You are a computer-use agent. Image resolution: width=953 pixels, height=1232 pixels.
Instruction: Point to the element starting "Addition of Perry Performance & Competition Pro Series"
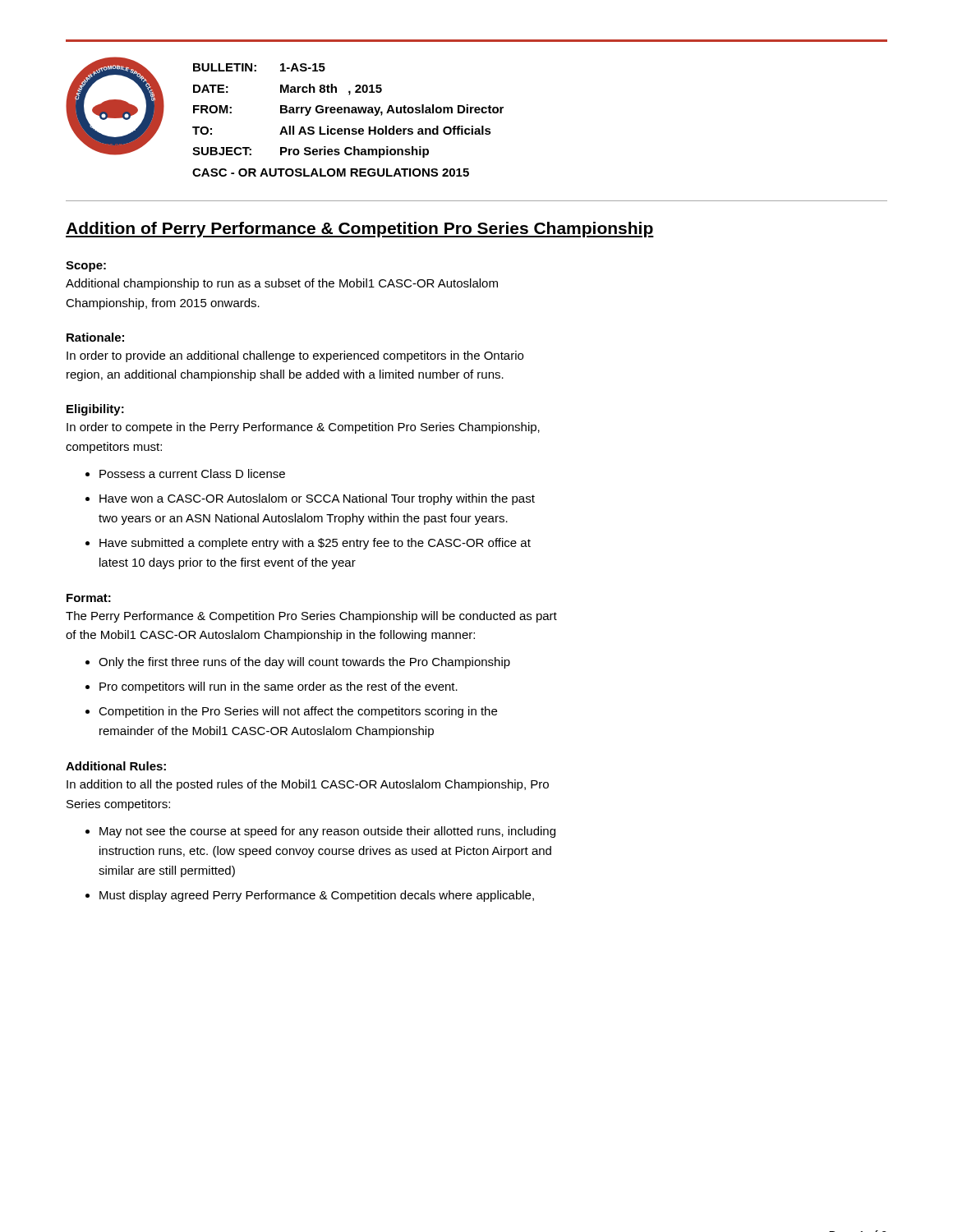360,228
